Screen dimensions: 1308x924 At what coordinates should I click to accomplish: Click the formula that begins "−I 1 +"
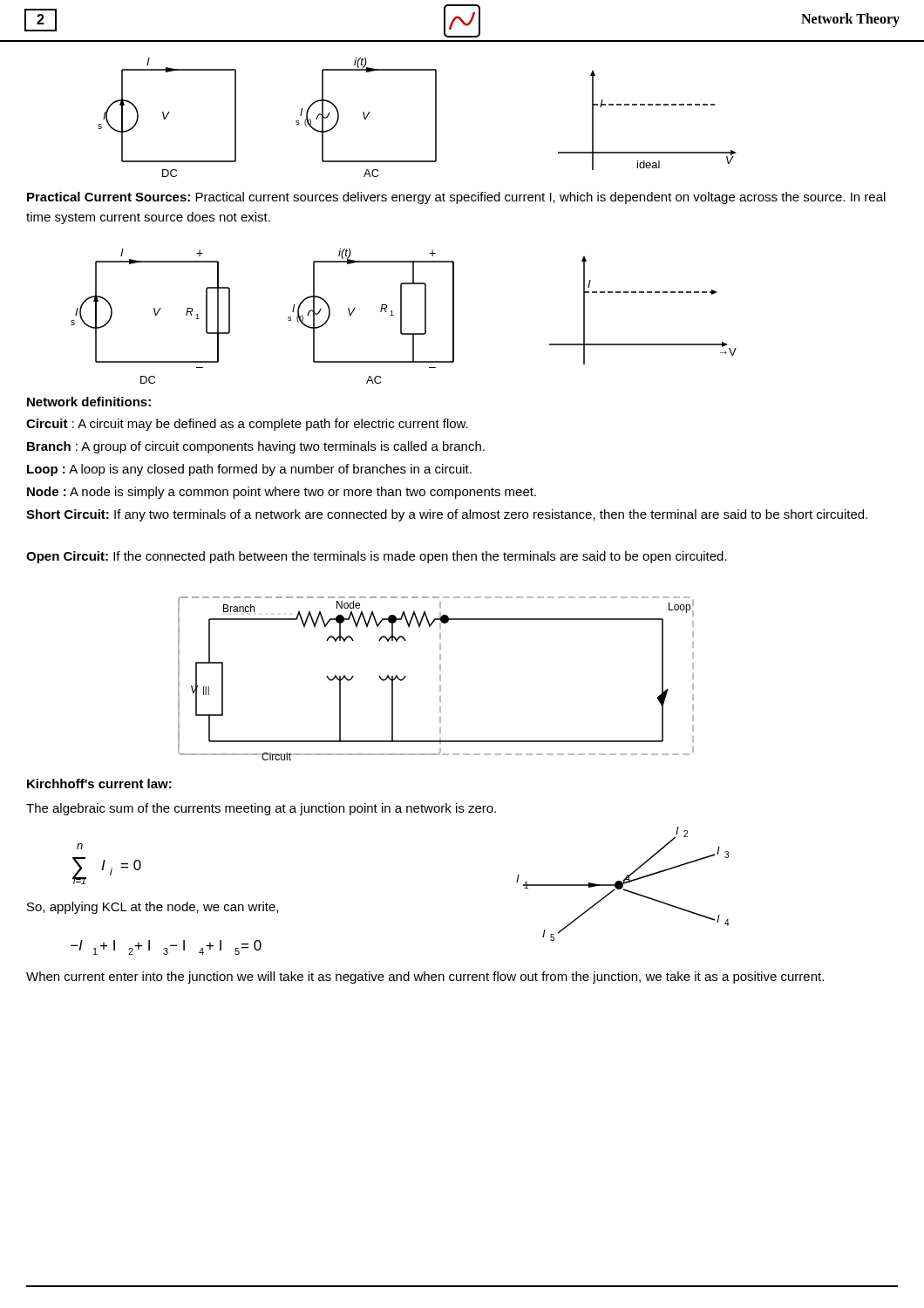coord(205,943)
